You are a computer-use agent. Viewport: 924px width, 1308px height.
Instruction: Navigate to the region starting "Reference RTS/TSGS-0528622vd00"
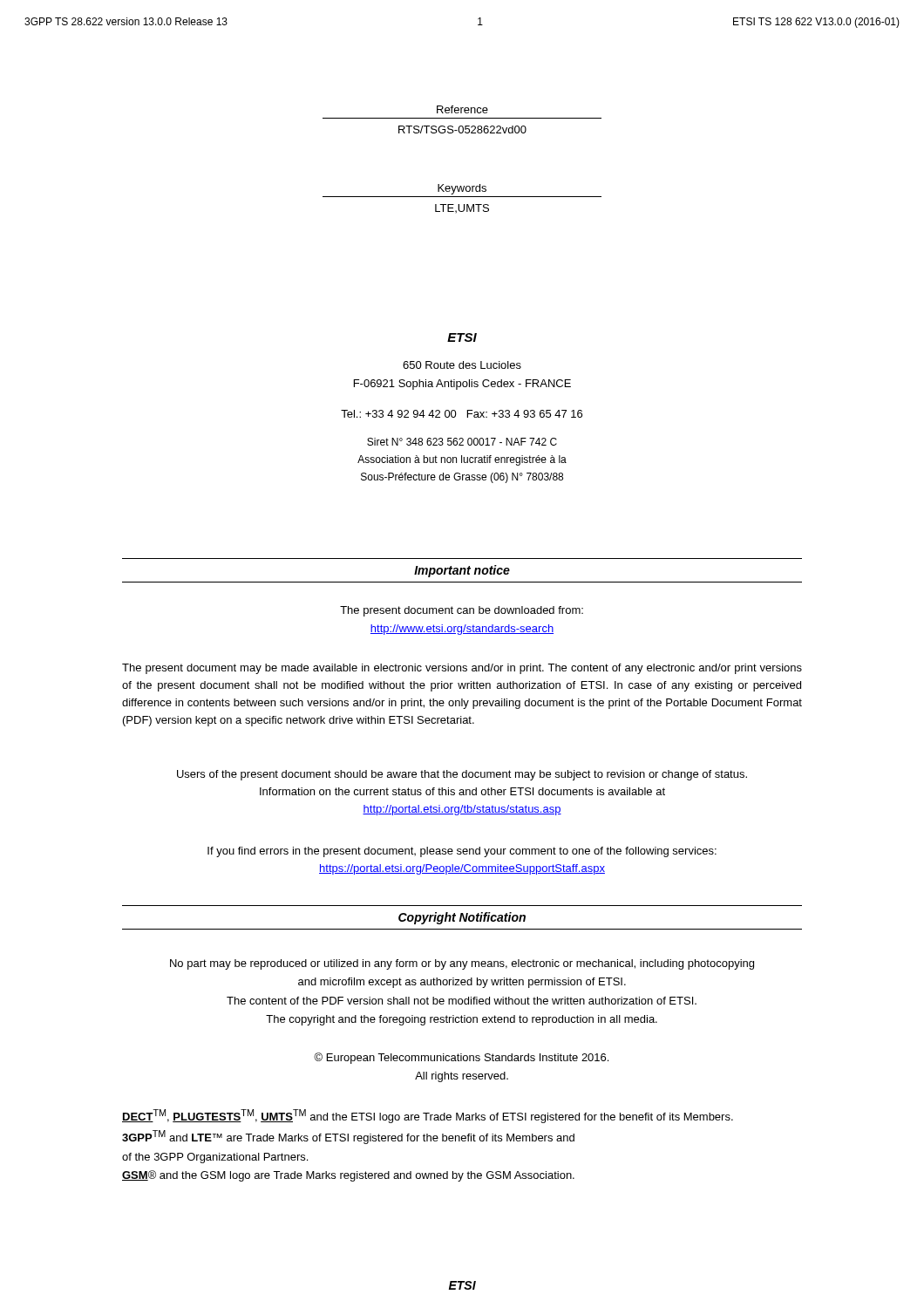(462, 119)
